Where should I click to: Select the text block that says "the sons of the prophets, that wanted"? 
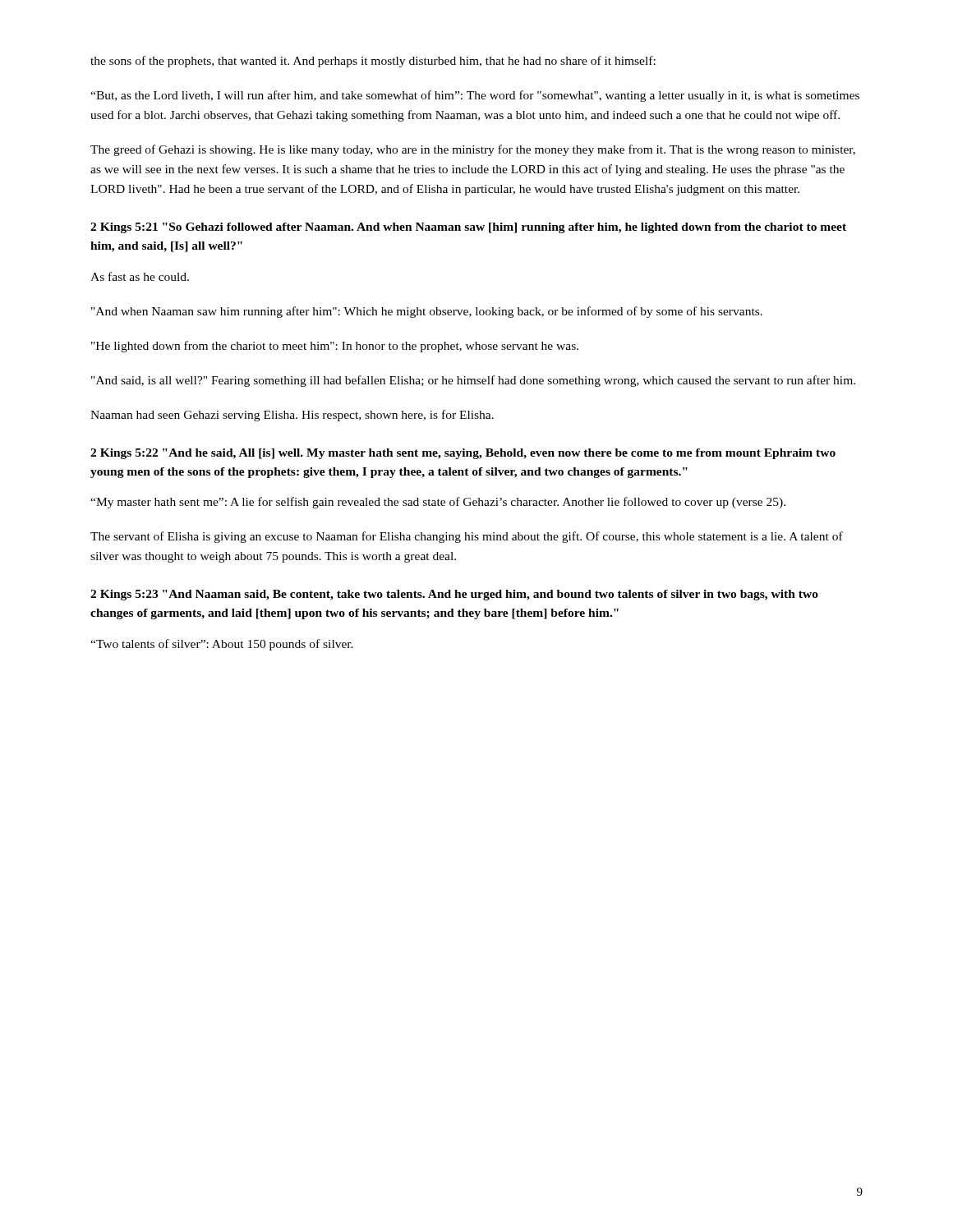[x=373, y=60]
